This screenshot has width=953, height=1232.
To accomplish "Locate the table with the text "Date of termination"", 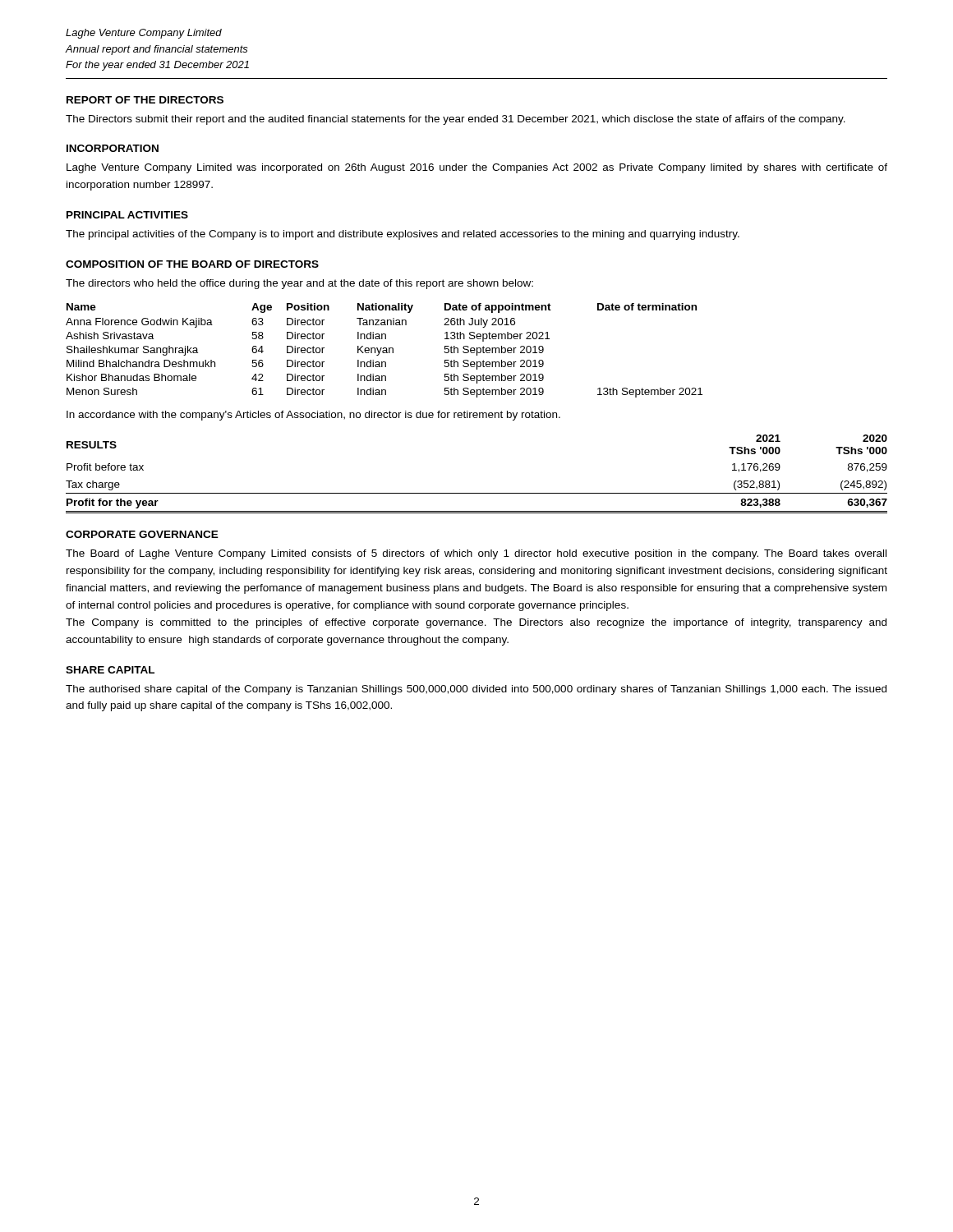I will pos(476,349).
